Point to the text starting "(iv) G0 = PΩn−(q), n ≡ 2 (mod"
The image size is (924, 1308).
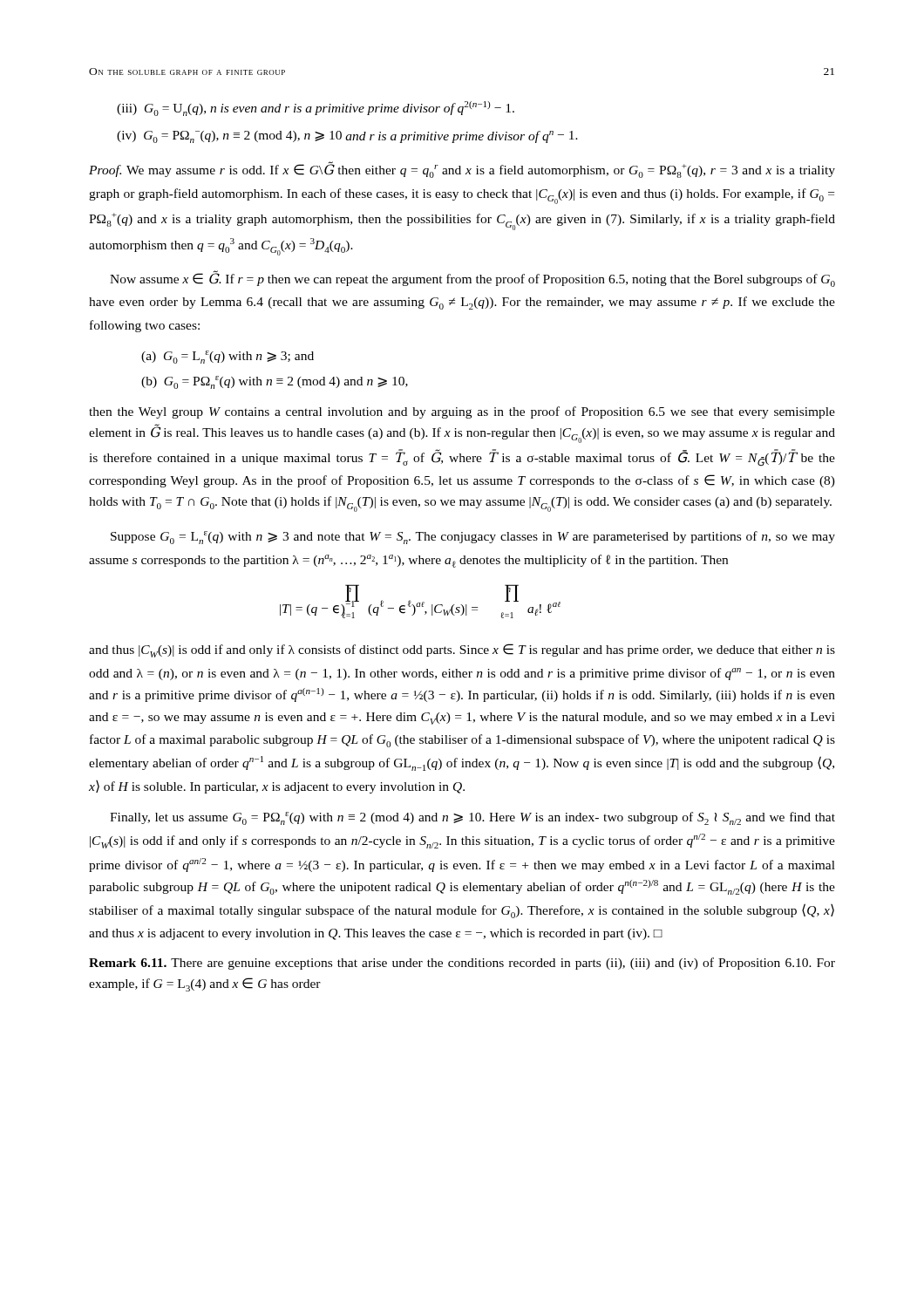pos(348,136)
